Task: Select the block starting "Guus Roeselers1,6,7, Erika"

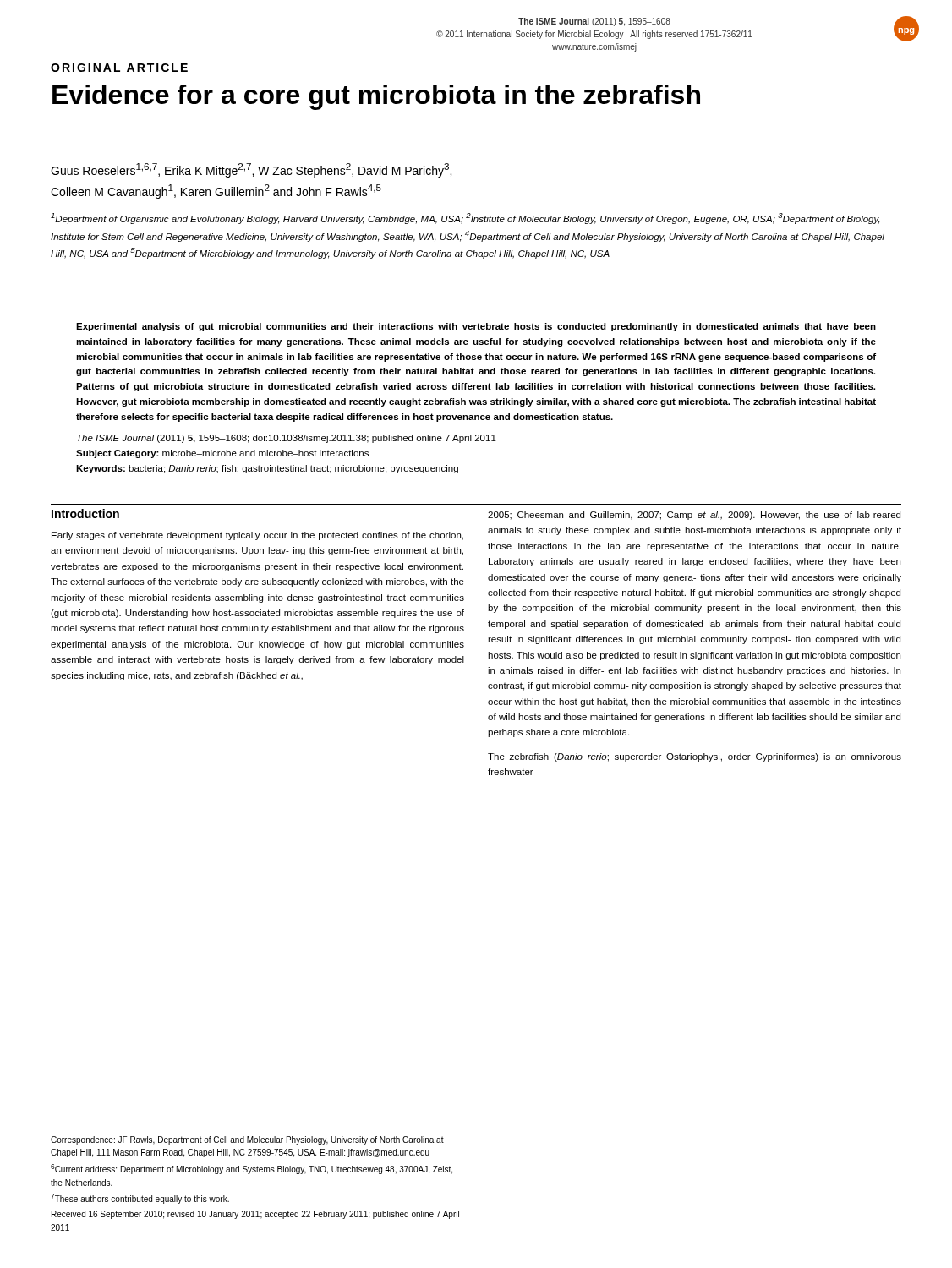Action: [252, 179]
